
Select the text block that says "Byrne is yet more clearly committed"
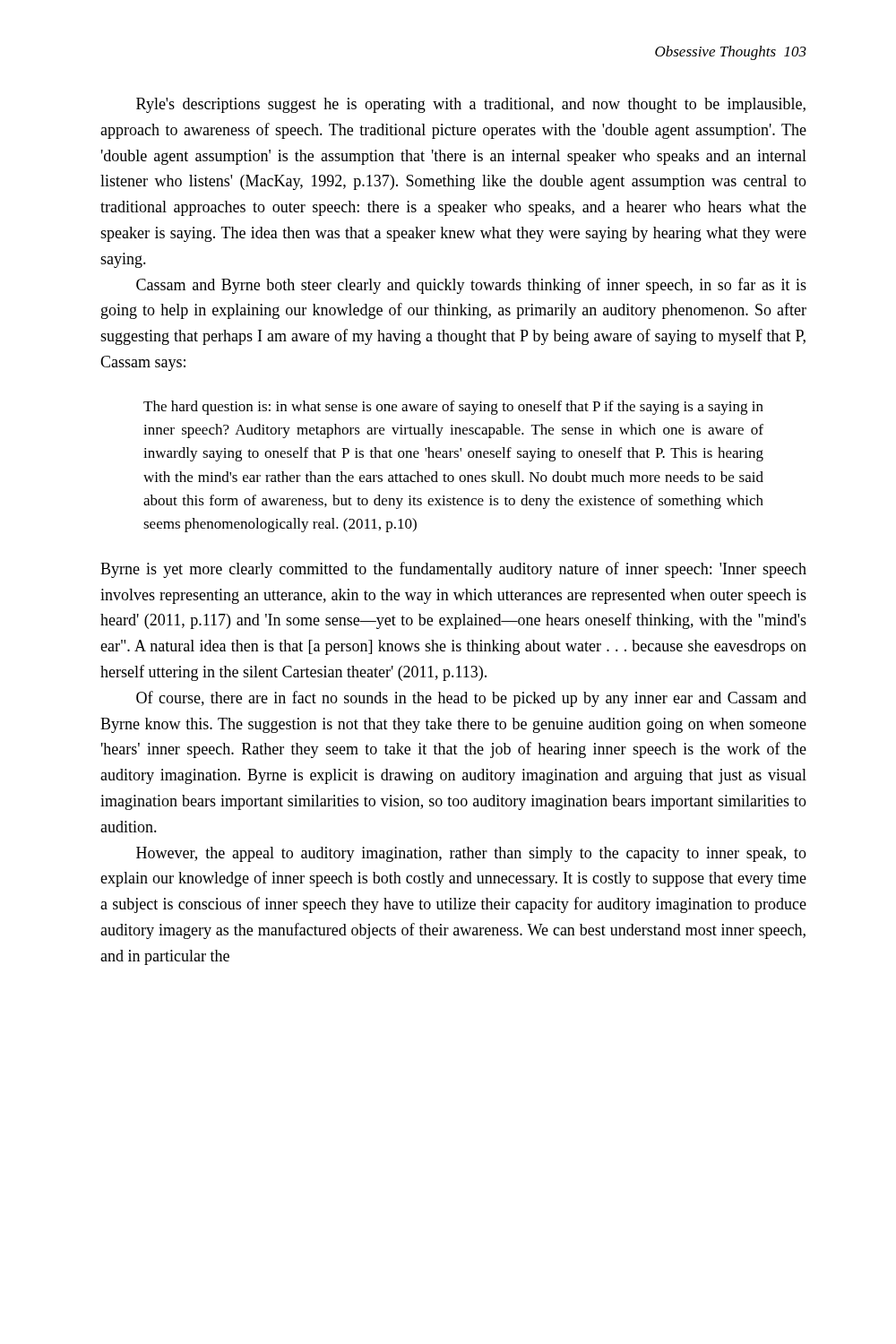pos(453,620)
